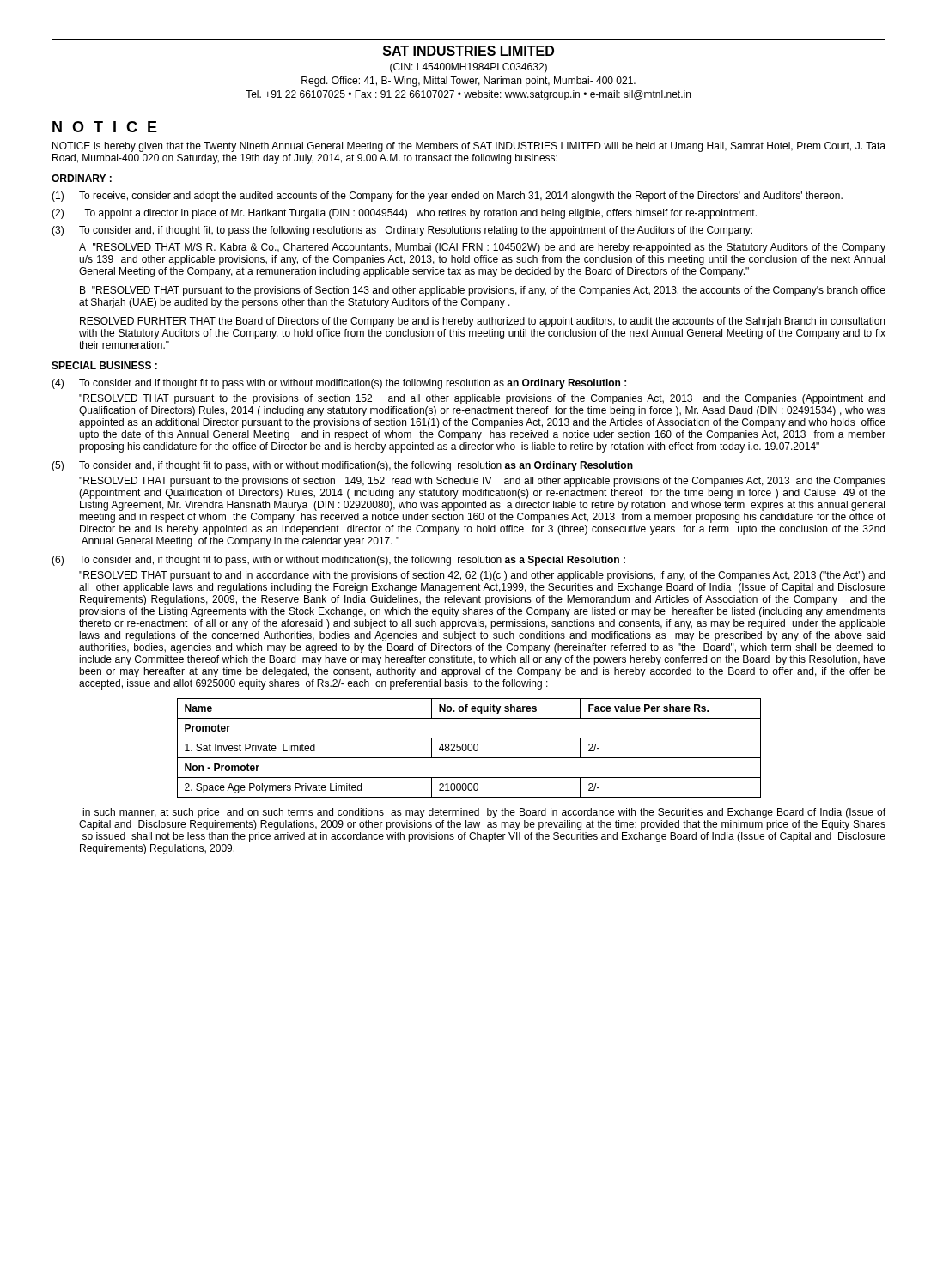The image size is (937, 1288).
Task: Find the text starting "(2) To appoint a director"
Action: (468, 213)
